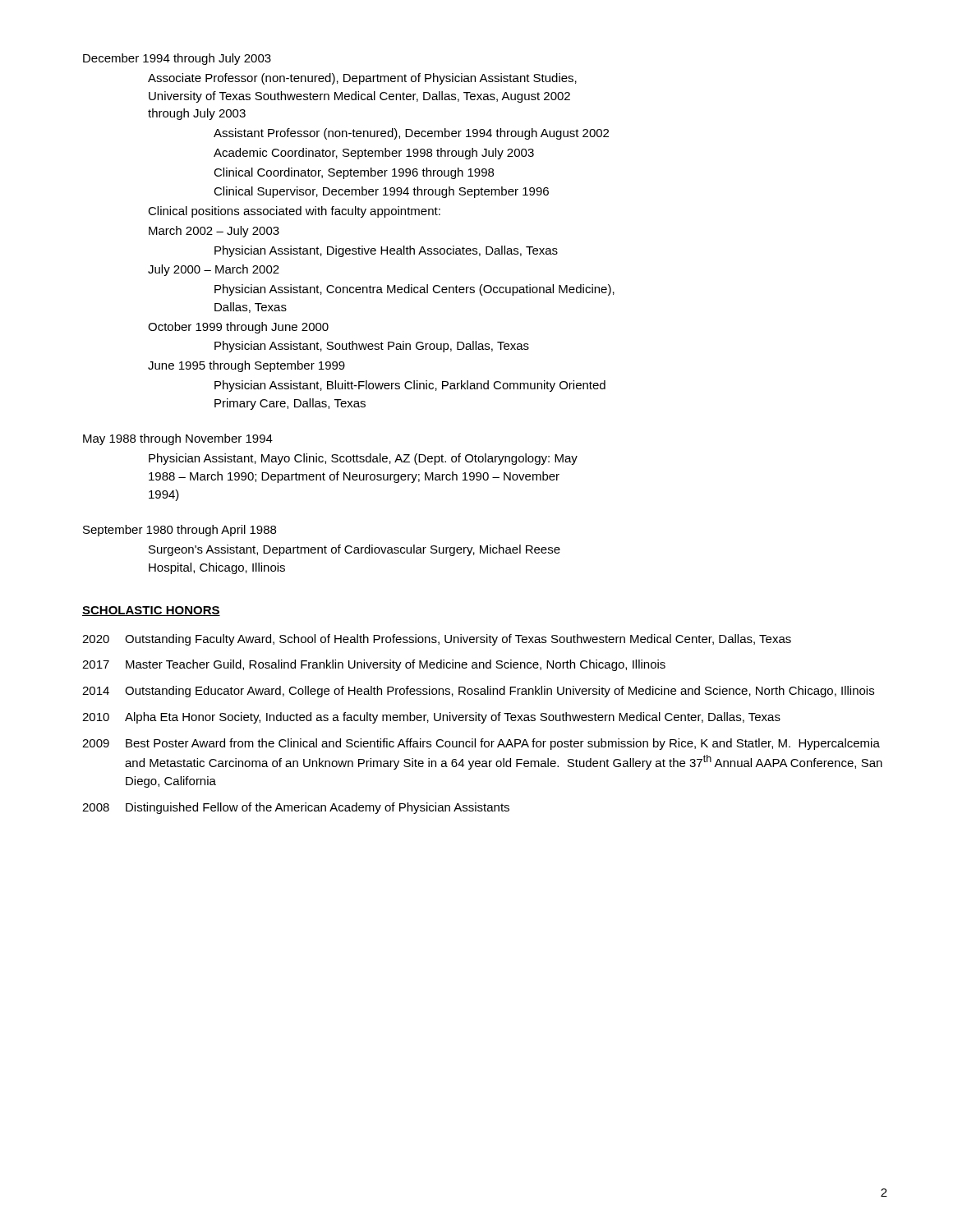
Task: Select the region starting "2014 Outstanding Educator"
Action: click(485, 691)
